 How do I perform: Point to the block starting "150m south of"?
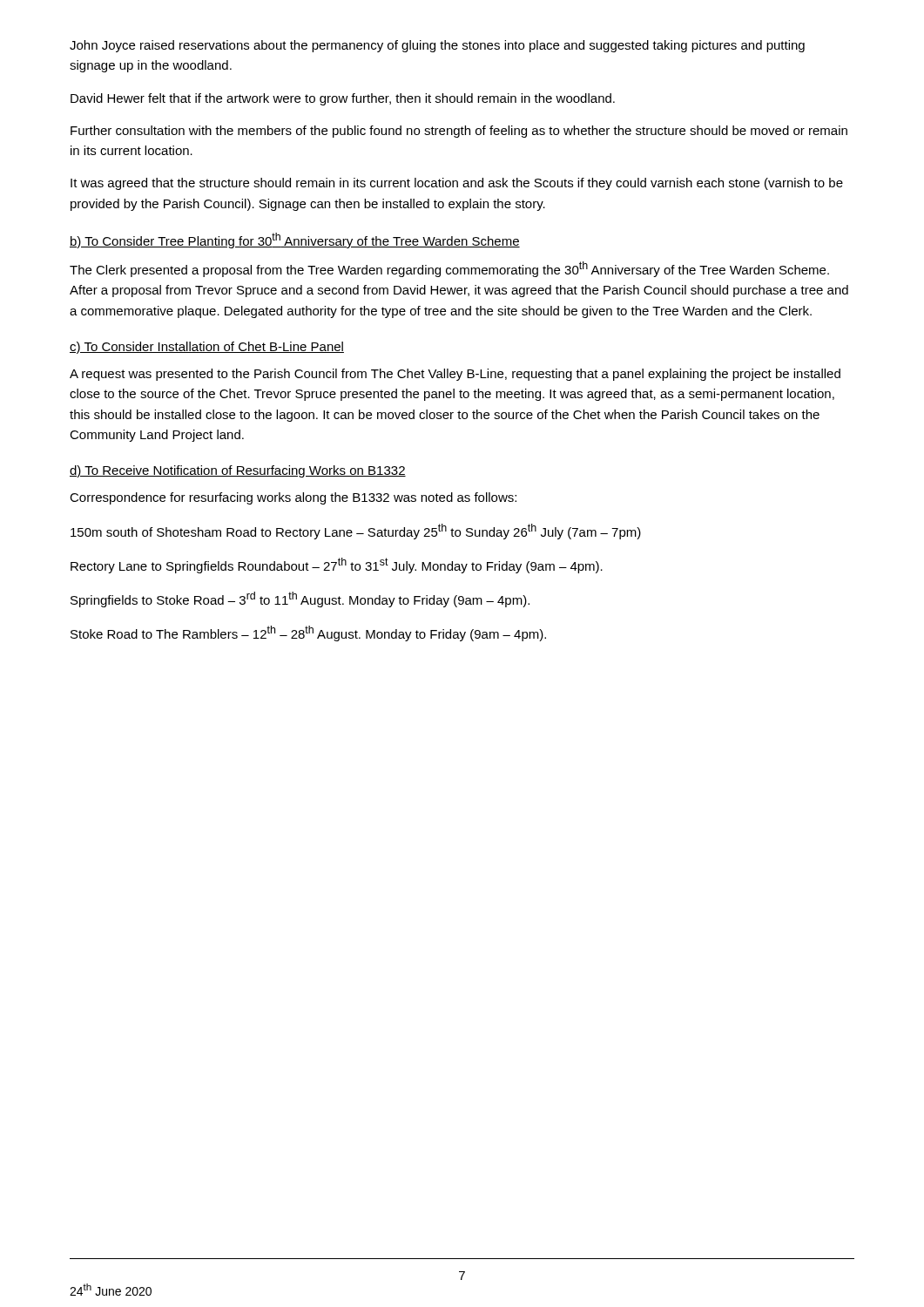click(355, 530)
